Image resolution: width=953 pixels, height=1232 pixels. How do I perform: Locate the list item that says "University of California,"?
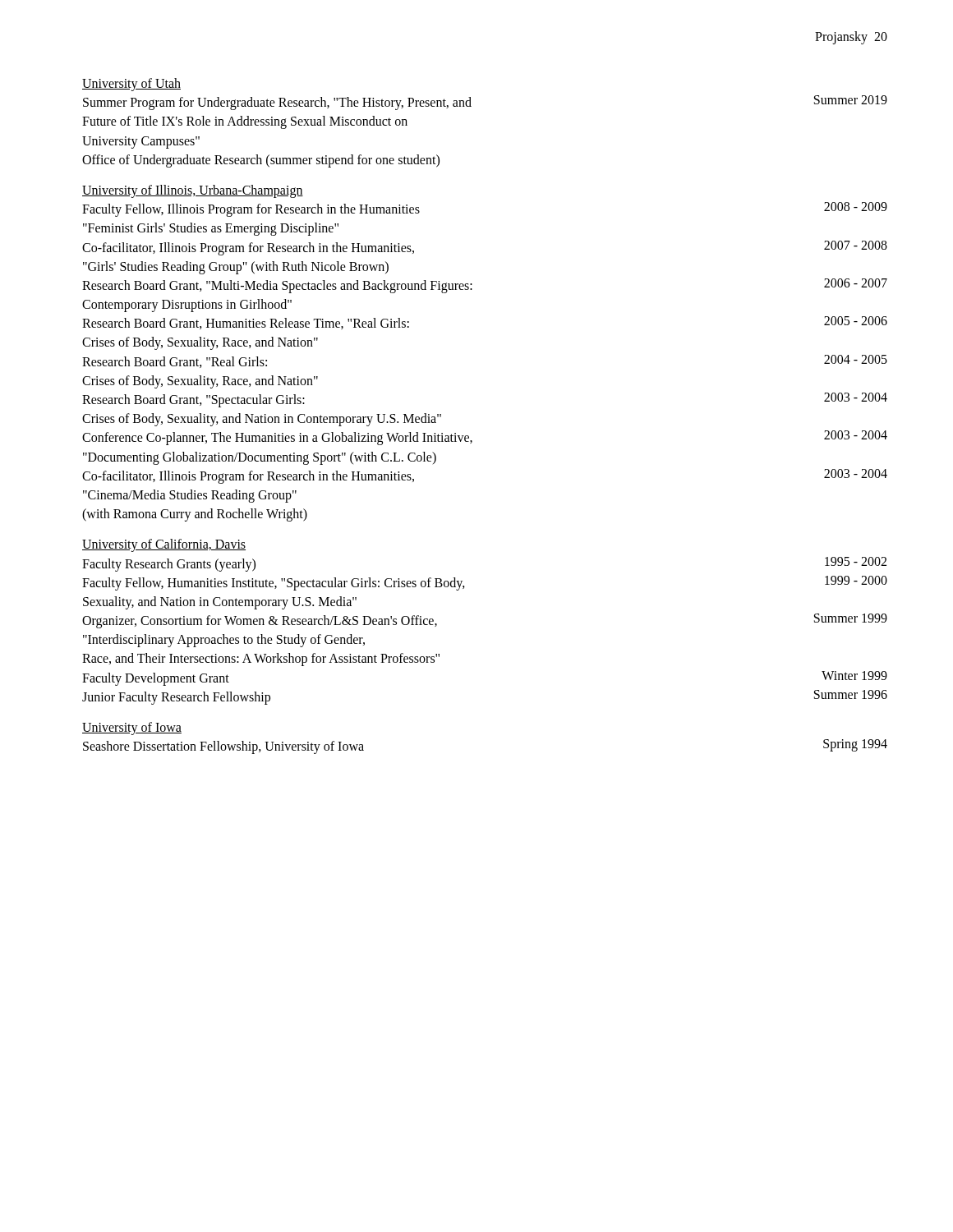[x=164, y=545]
